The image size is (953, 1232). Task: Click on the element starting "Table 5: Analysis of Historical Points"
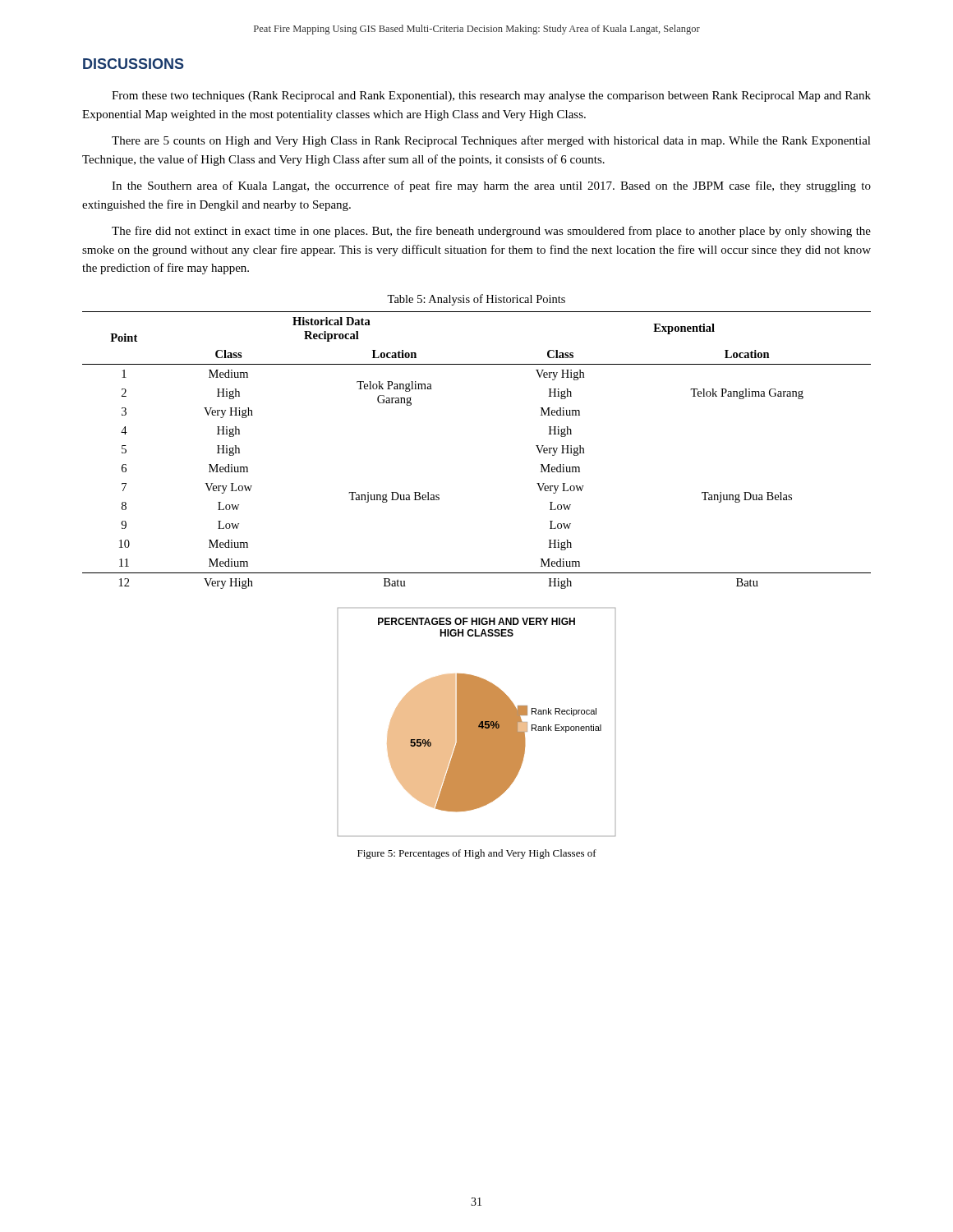coord(476,299)
